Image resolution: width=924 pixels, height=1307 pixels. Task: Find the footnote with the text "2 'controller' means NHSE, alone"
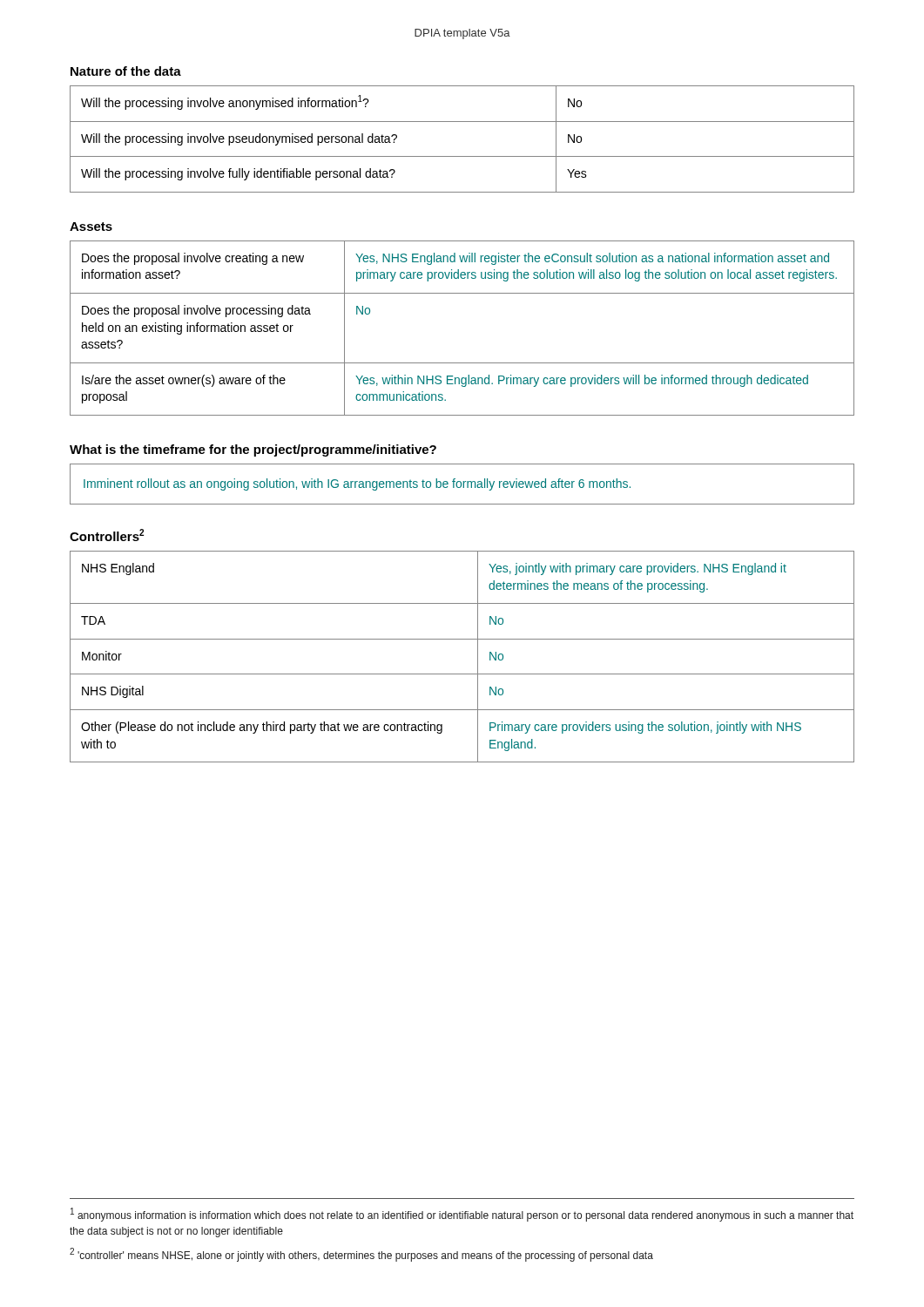point(361,1255)
